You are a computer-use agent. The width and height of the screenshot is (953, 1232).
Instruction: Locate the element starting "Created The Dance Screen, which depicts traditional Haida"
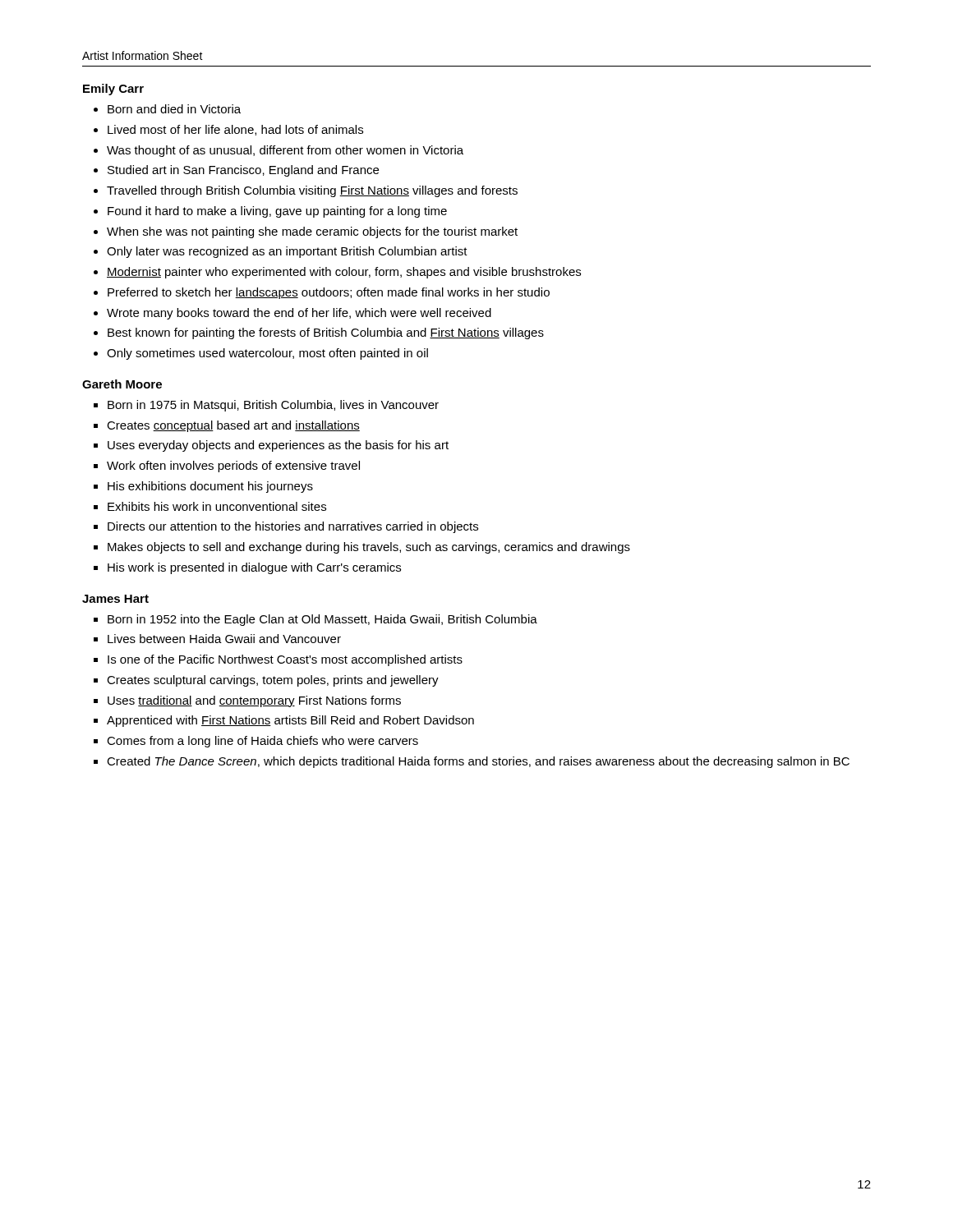point(478,761)
